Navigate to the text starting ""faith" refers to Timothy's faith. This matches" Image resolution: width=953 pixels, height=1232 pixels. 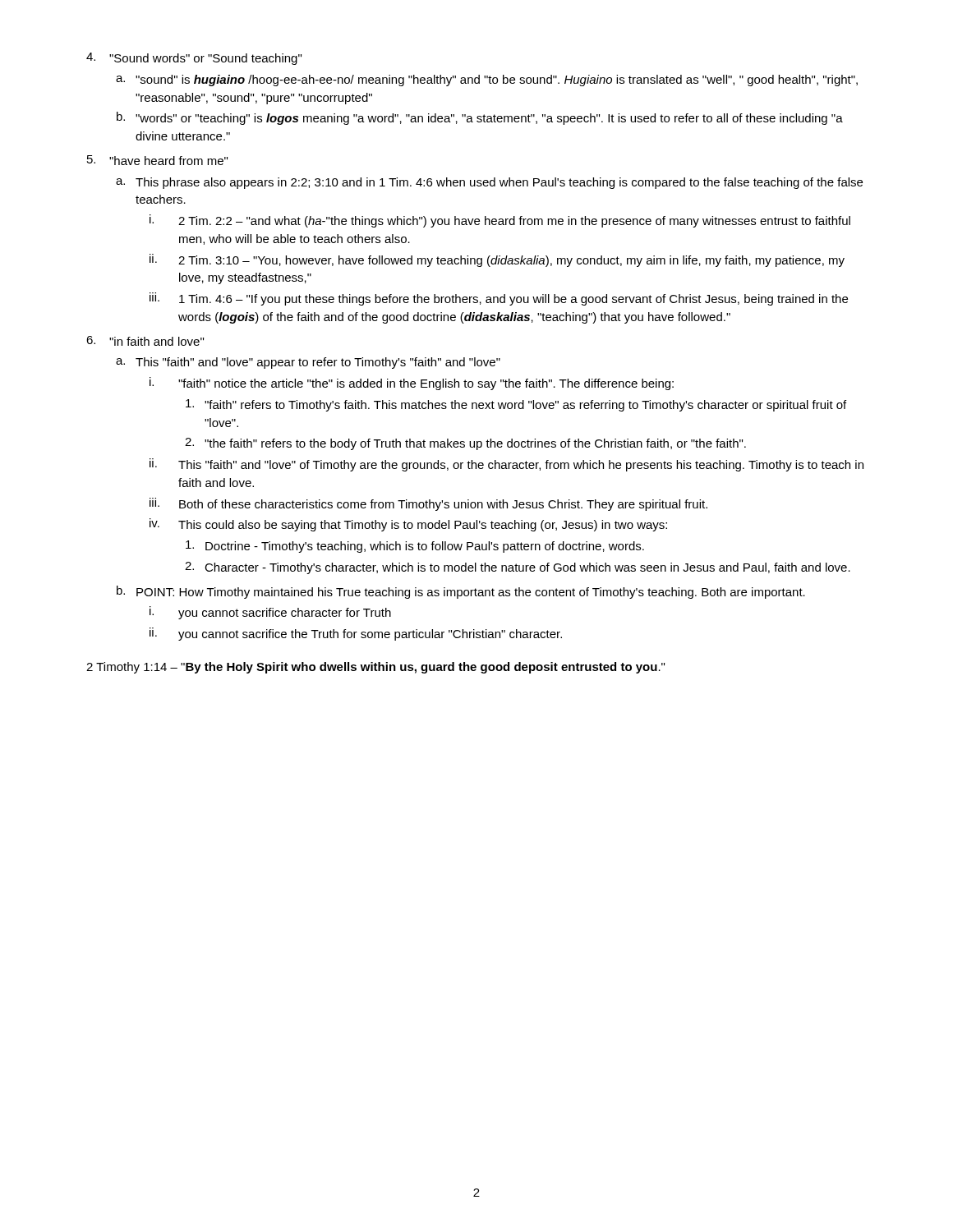click(526, 414)
